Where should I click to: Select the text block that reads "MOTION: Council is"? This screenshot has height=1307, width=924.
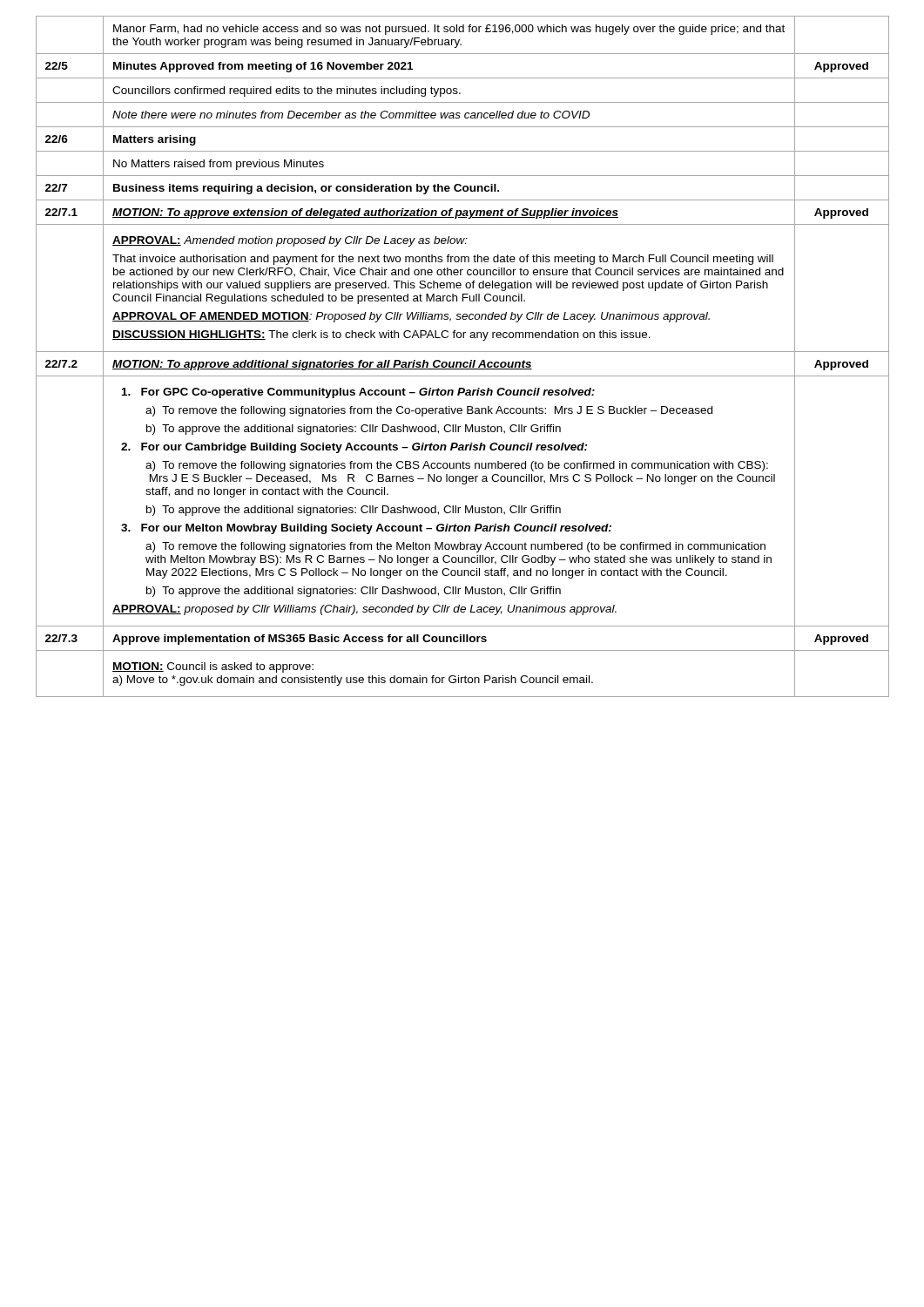tap(449, 673)
